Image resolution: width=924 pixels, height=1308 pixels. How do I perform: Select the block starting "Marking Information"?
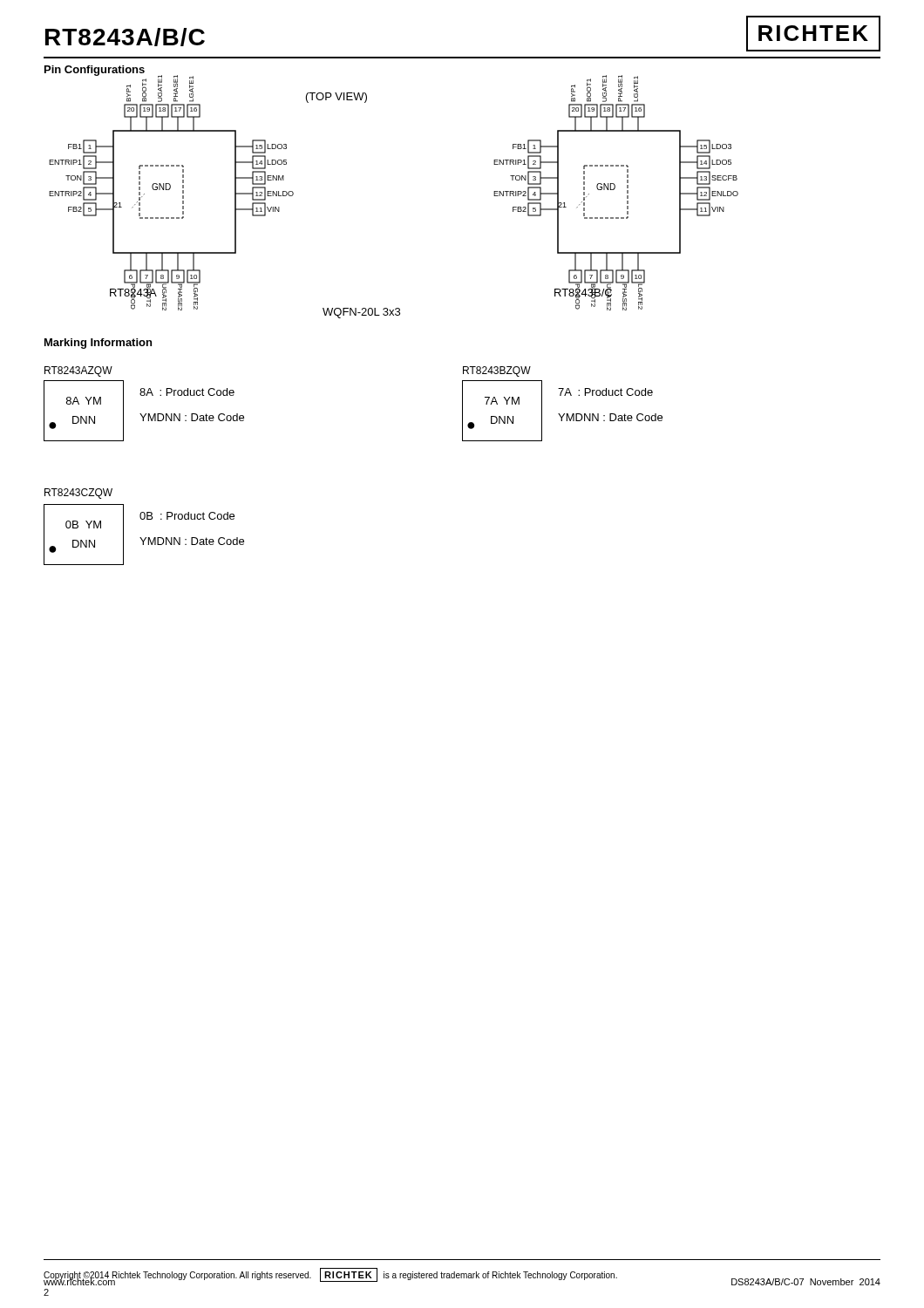point(98,342)
